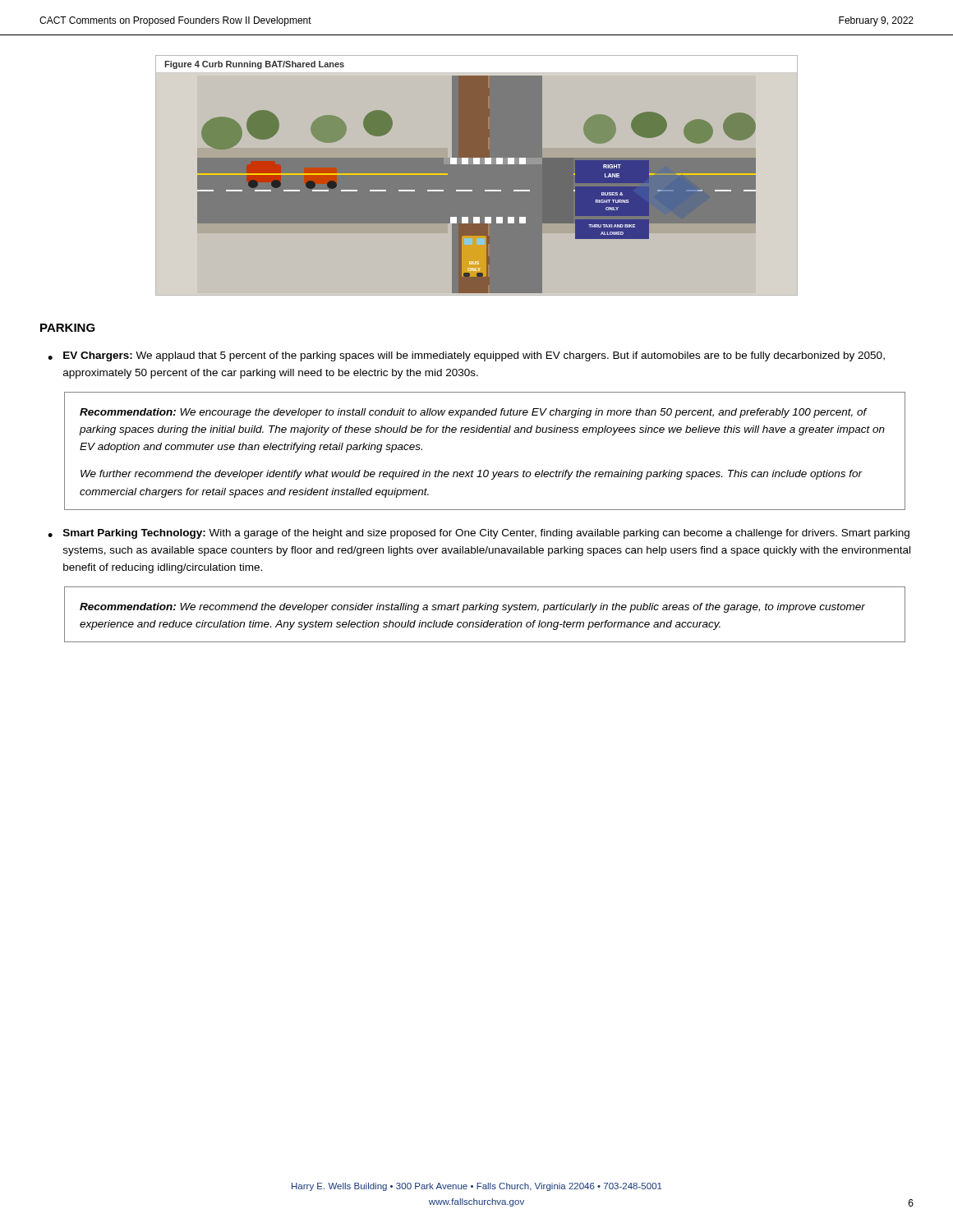Image resolution: width=953 pixels, height=1232 pixels.
Task: Navigate to the passage starting "Recommendation: We recommend the"
Action: click(485, 615)
